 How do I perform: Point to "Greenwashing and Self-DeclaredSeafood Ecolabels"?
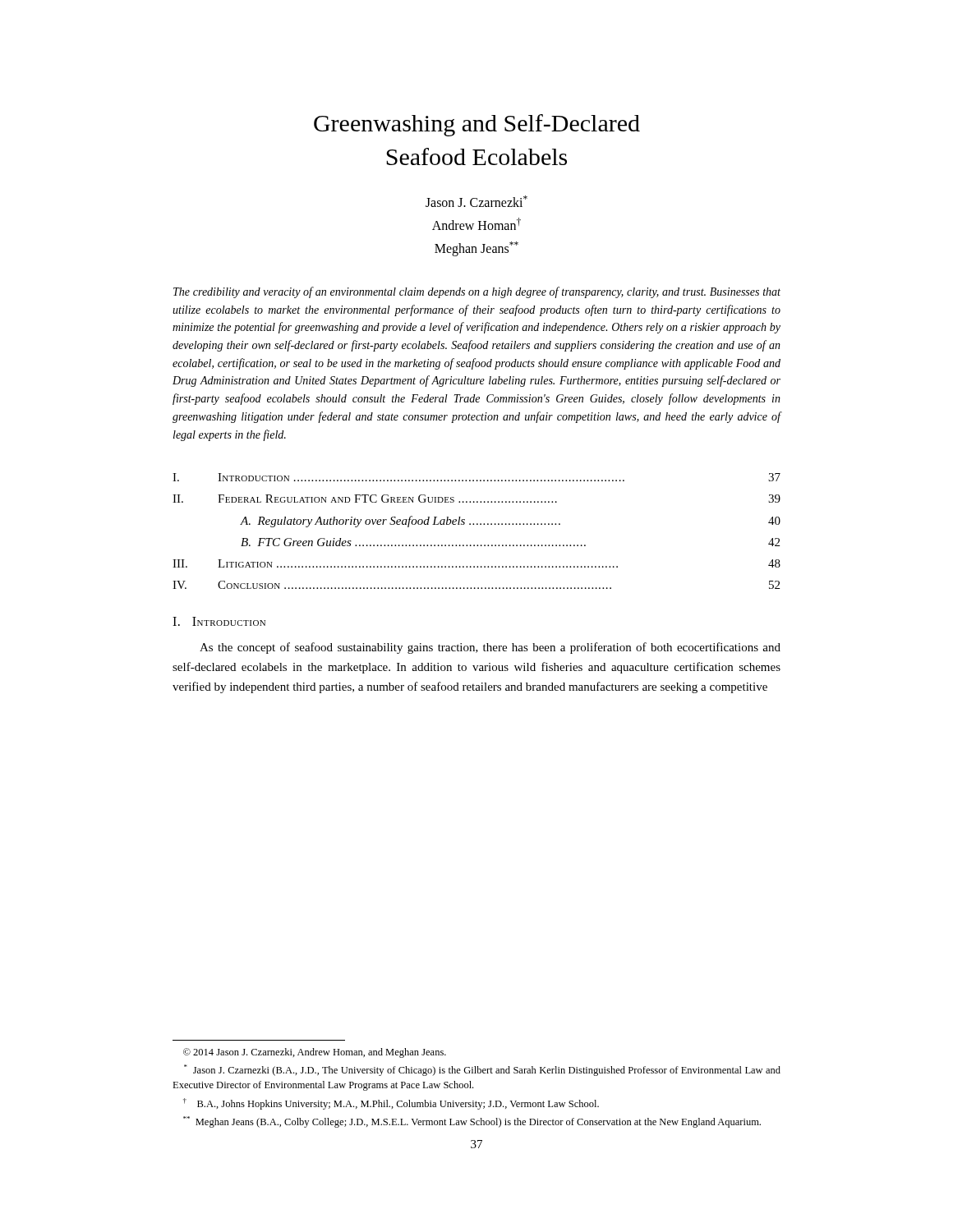pos(476,139)
